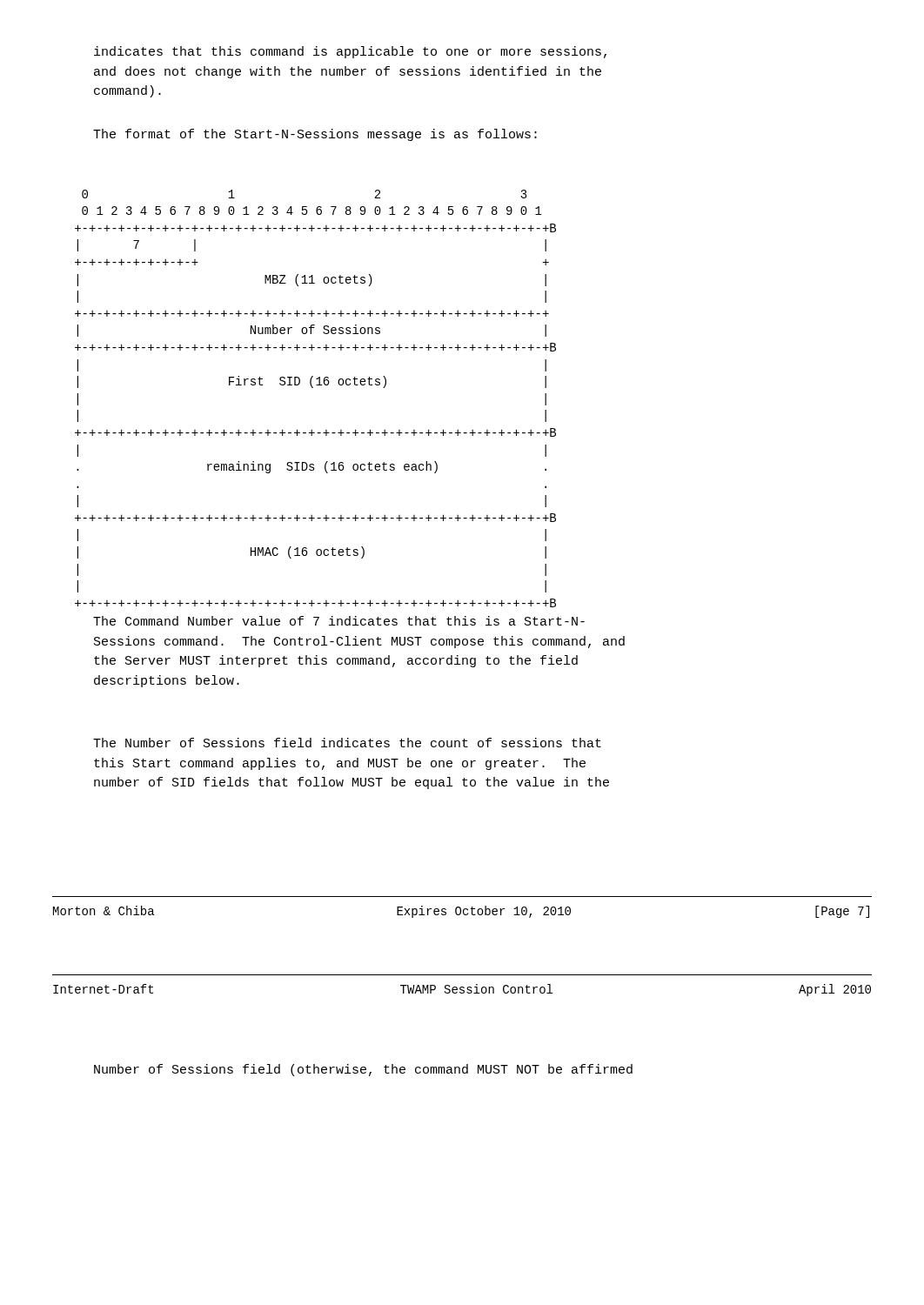Select the text block that says "The Command Number value of 7"
The image size is (924, 1305).
(348, 652)
